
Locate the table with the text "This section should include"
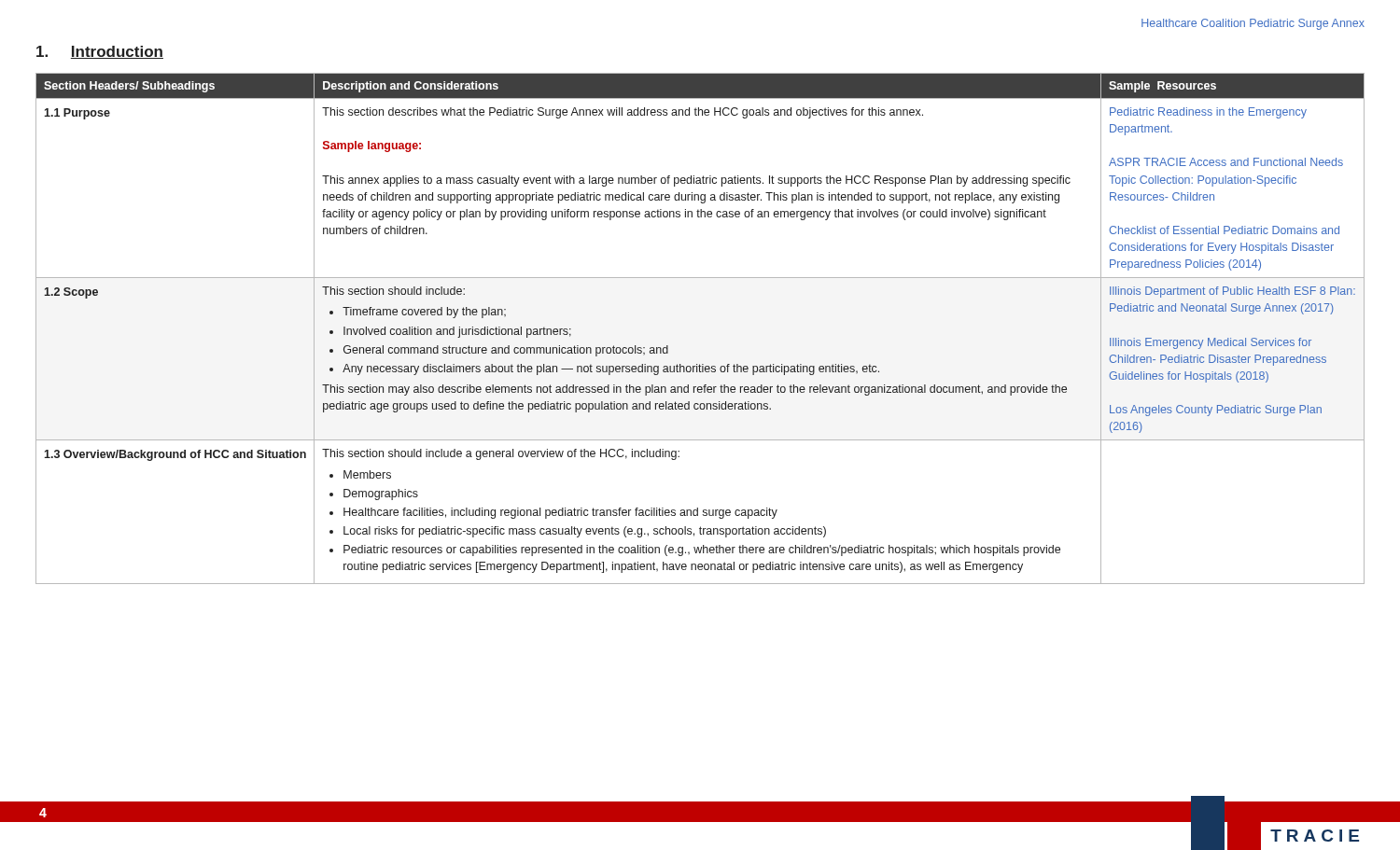point(700,424)
